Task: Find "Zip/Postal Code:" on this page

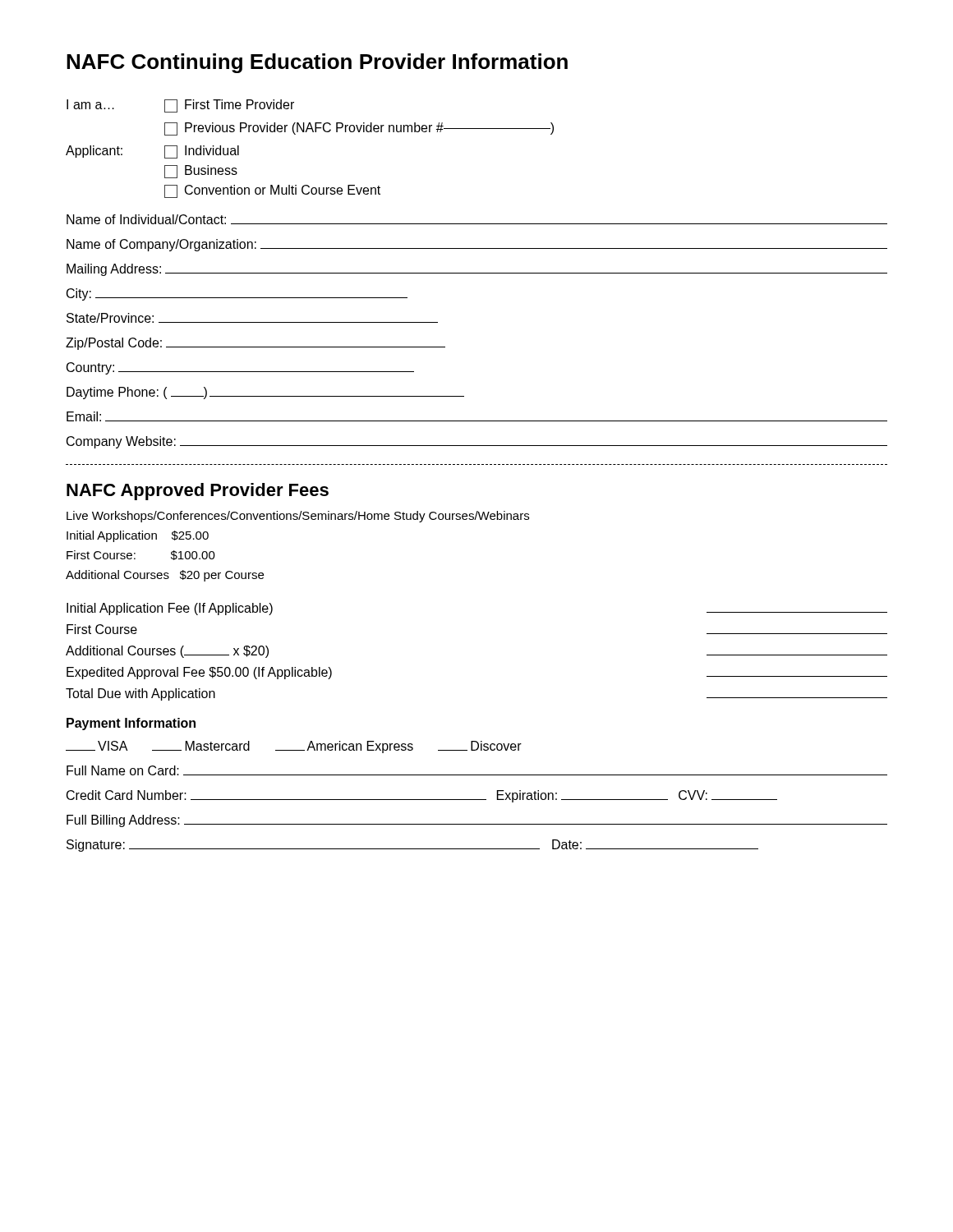Action: point(256,343)
